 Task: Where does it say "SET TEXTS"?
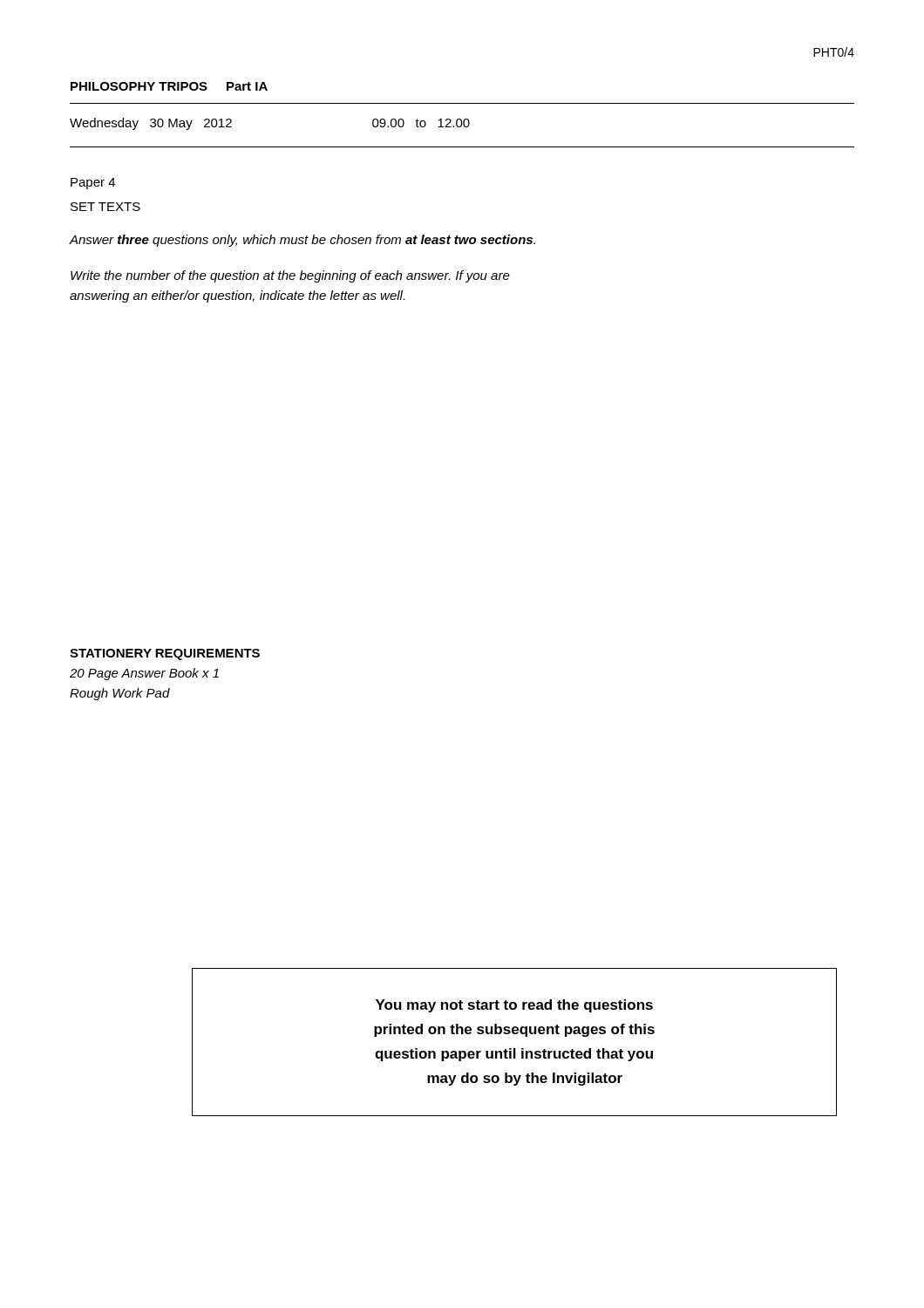click(x=105, y=206)
